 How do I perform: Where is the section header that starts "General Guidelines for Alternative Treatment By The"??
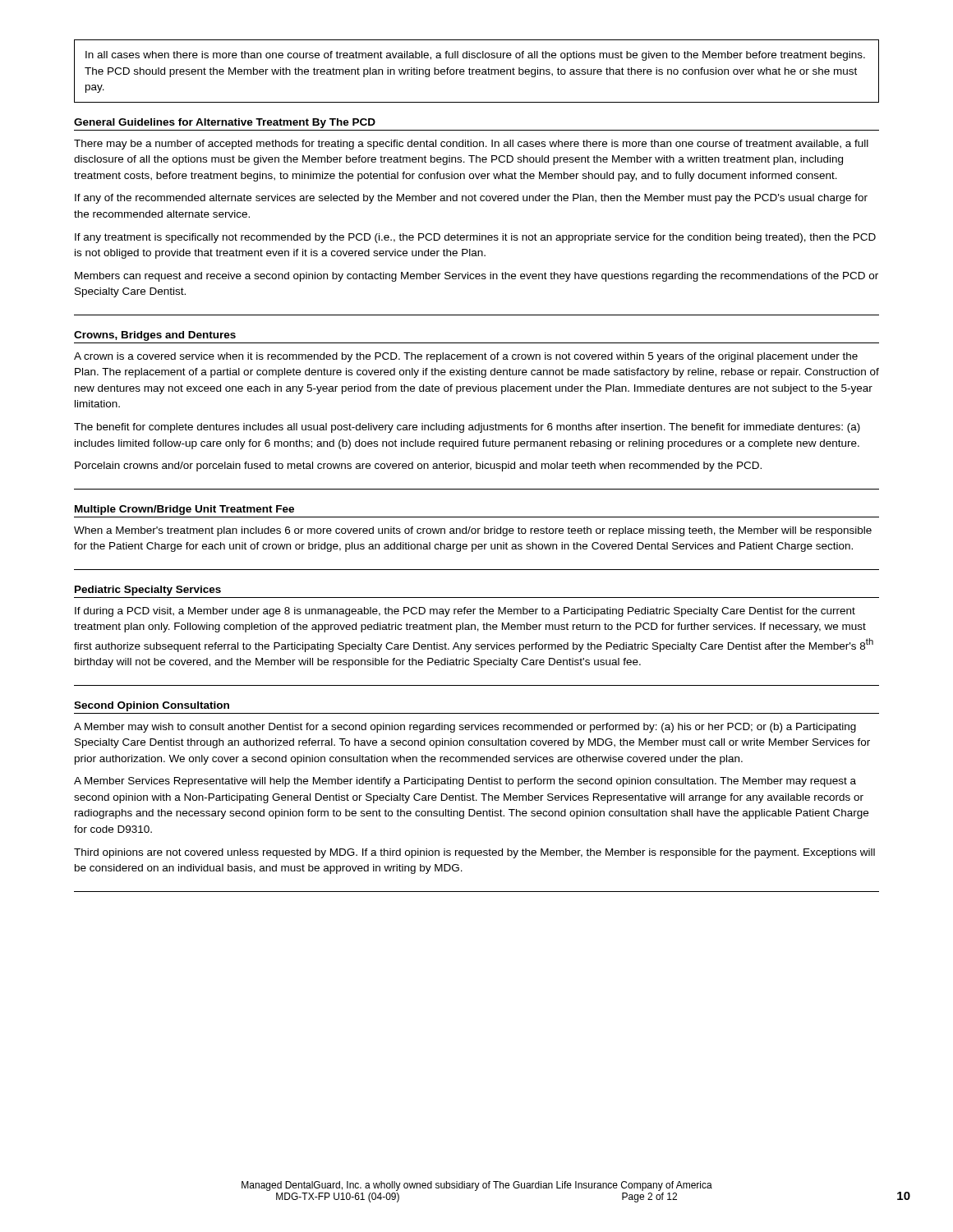(225, 122)
